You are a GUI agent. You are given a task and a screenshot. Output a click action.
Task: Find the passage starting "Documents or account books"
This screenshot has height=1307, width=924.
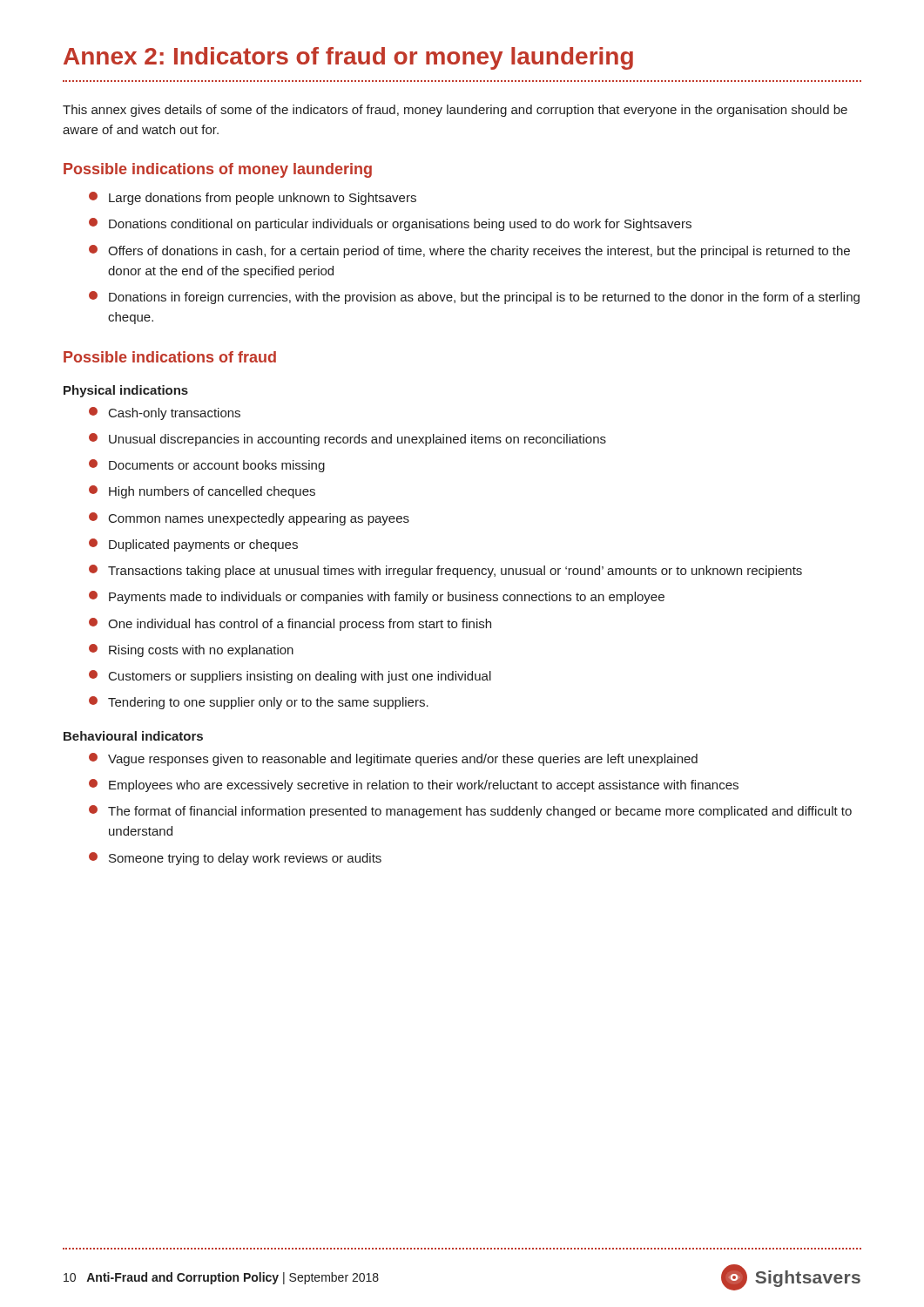207,465
